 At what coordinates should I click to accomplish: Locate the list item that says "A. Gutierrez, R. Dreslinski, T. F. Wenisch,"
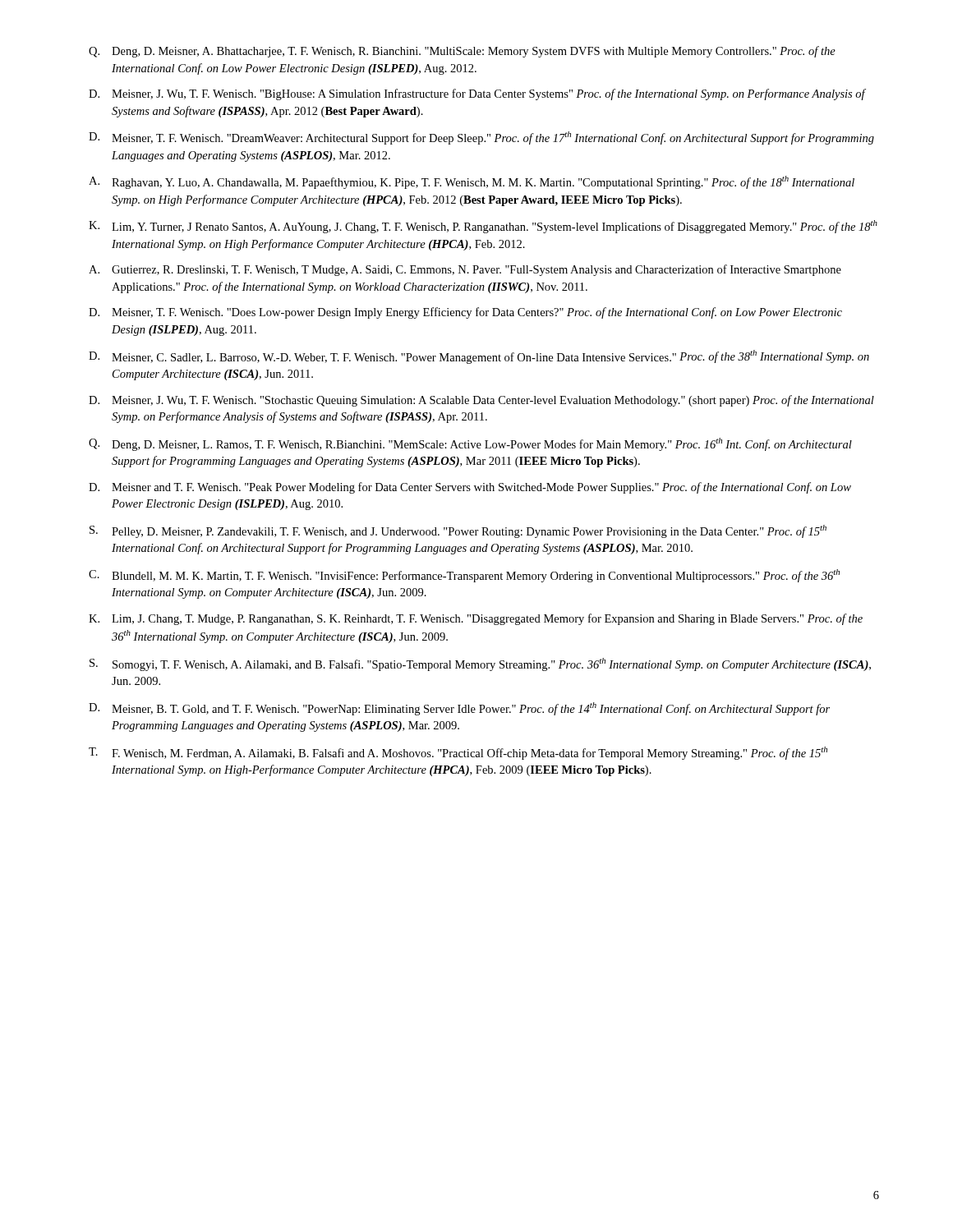tap(483, 278)
